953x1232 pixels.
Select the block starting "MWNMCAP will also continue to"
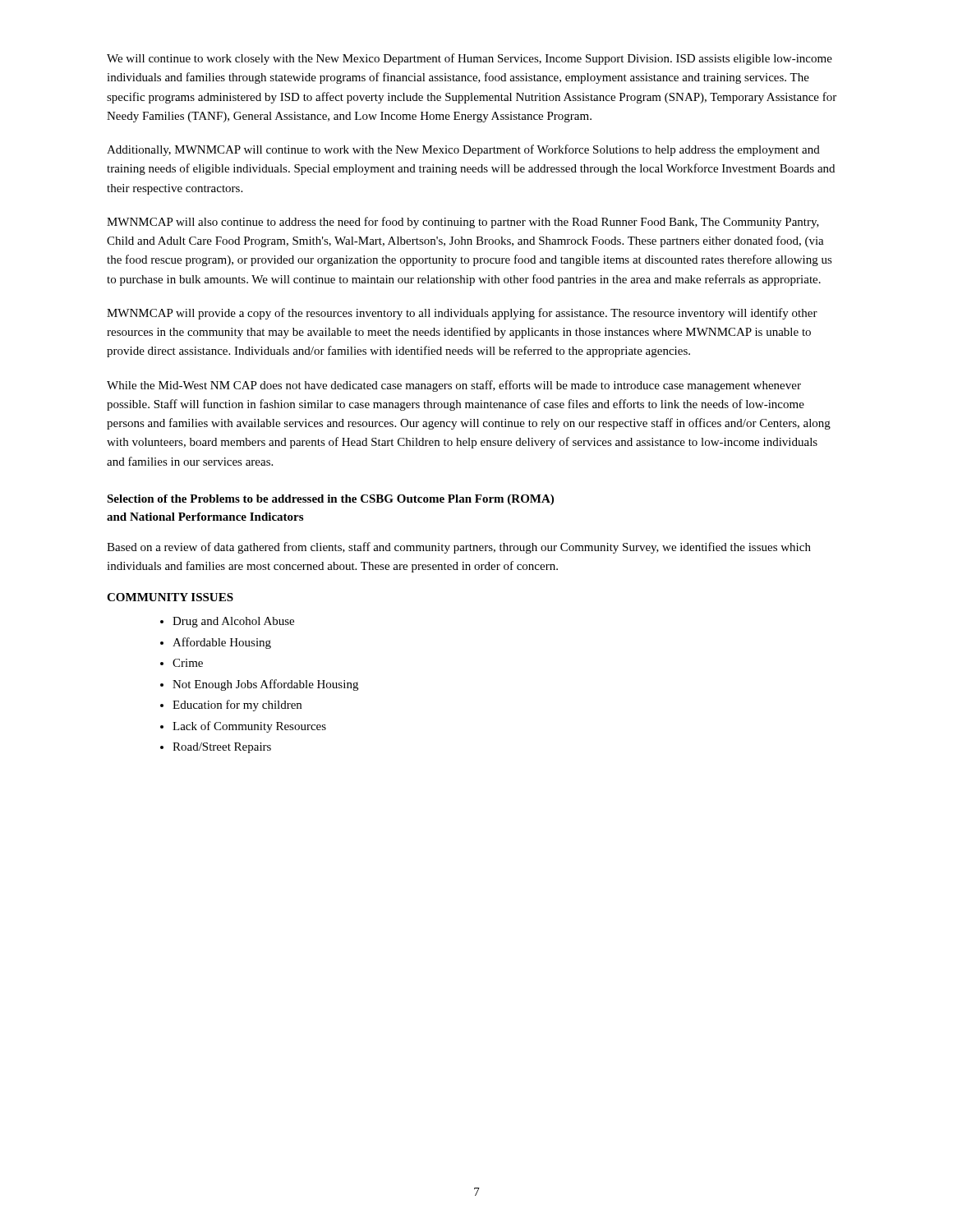point(469,250)
